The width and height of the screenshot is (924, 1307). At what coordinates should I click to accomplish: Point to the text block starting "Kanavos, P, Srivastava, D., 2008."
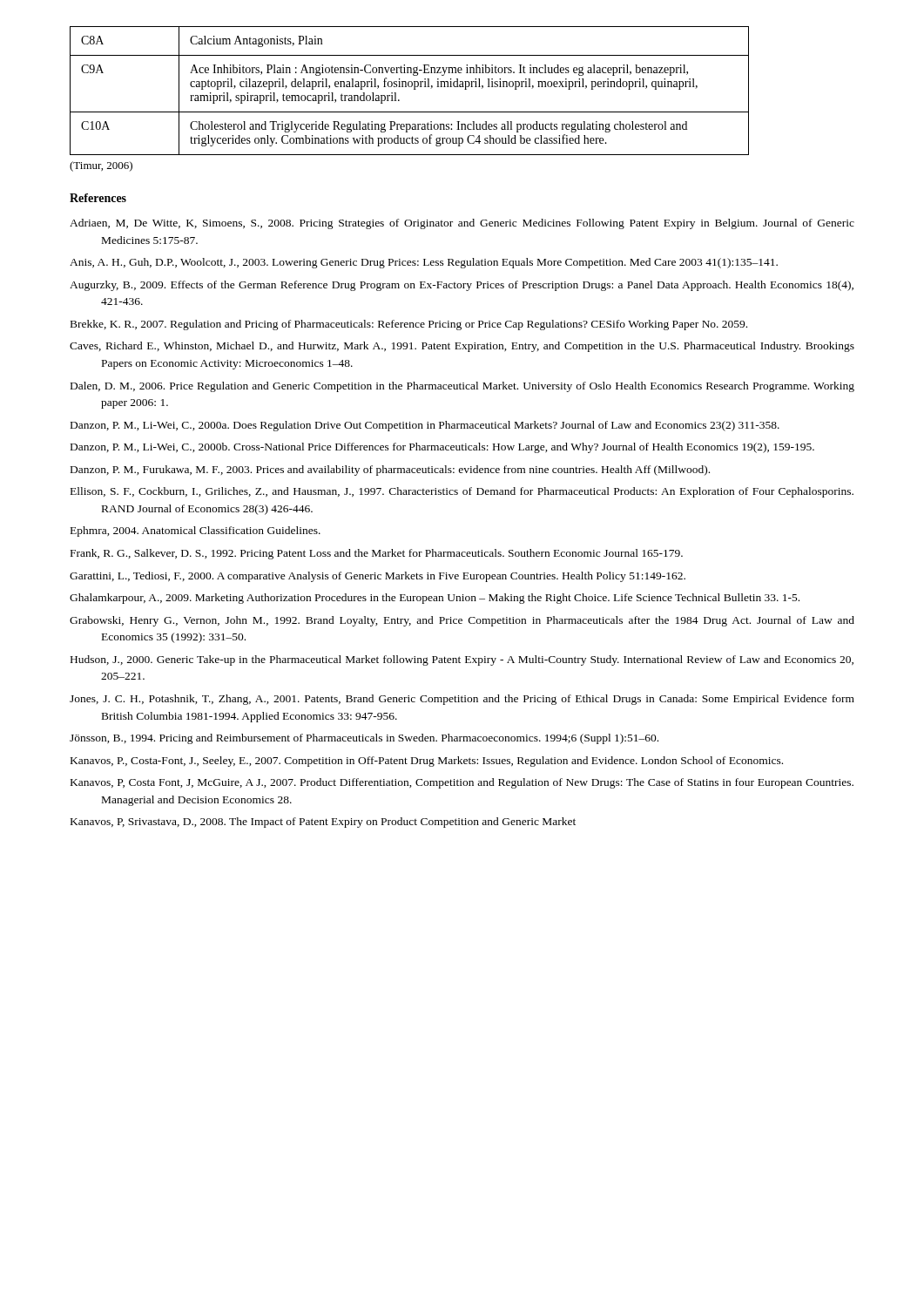click(x=323, y=821)
